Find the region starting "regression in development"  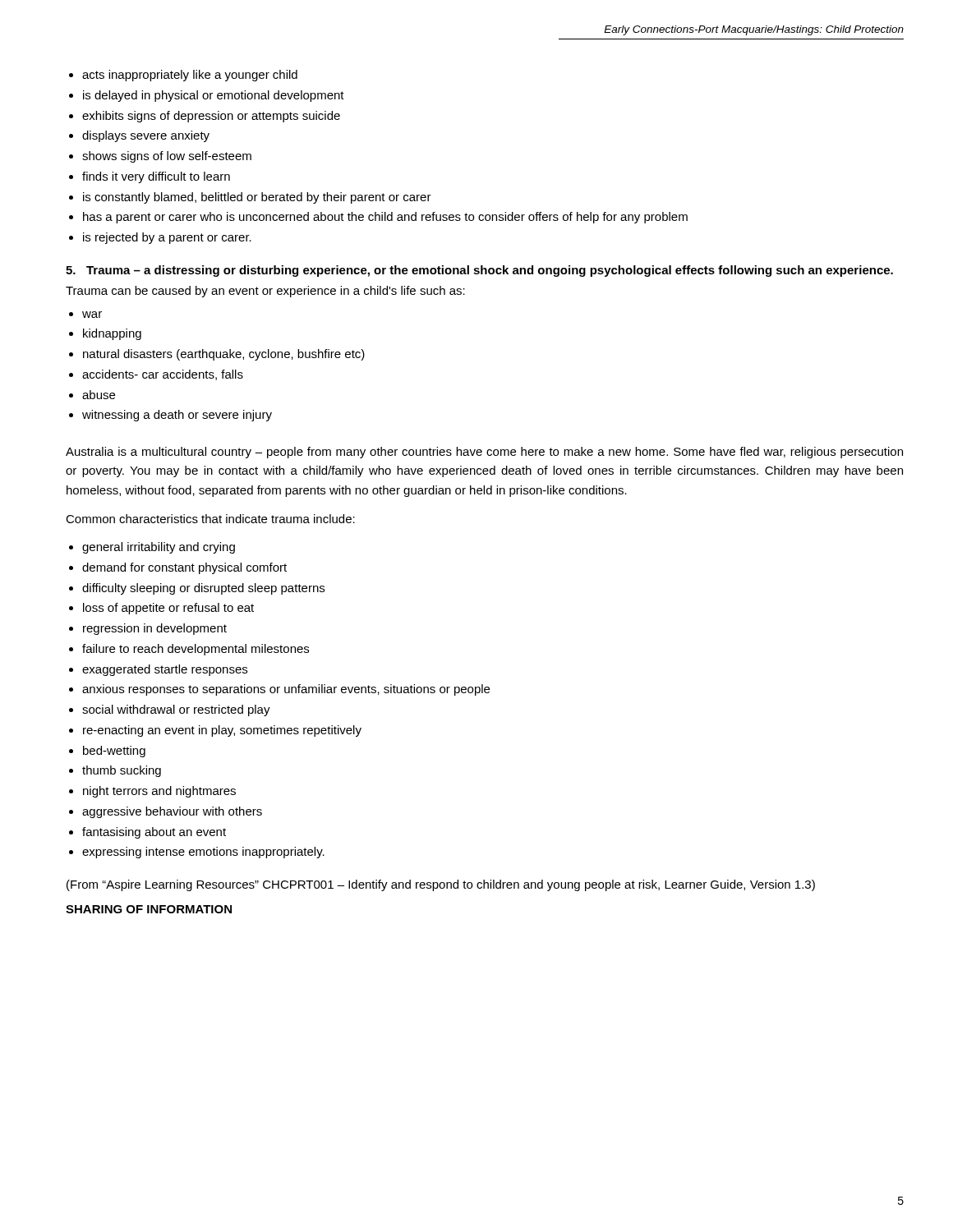155,629
